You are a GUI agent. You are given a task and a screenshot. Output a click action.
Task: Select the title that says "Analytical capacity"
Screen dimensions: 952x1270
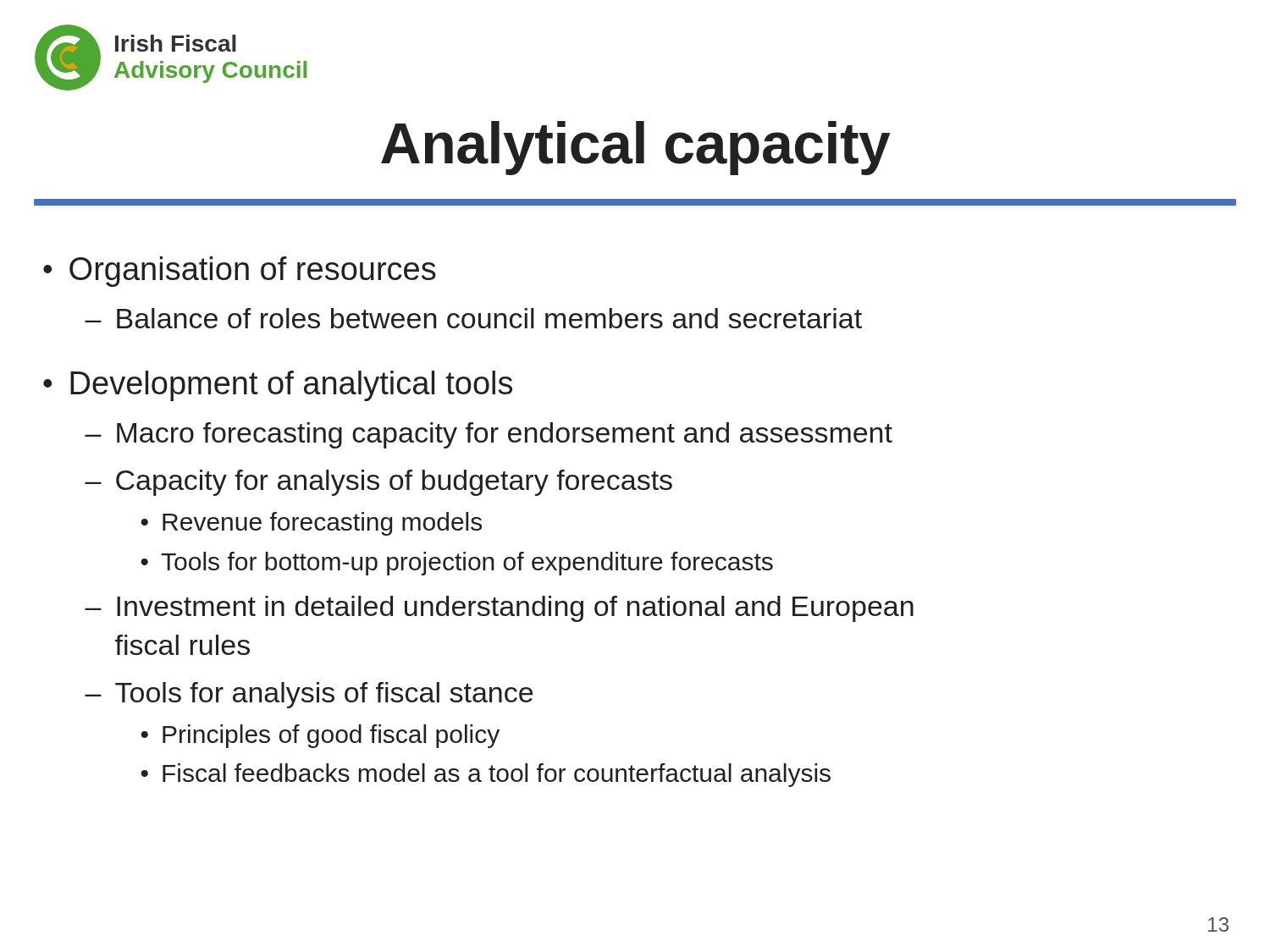coord(635,143)
